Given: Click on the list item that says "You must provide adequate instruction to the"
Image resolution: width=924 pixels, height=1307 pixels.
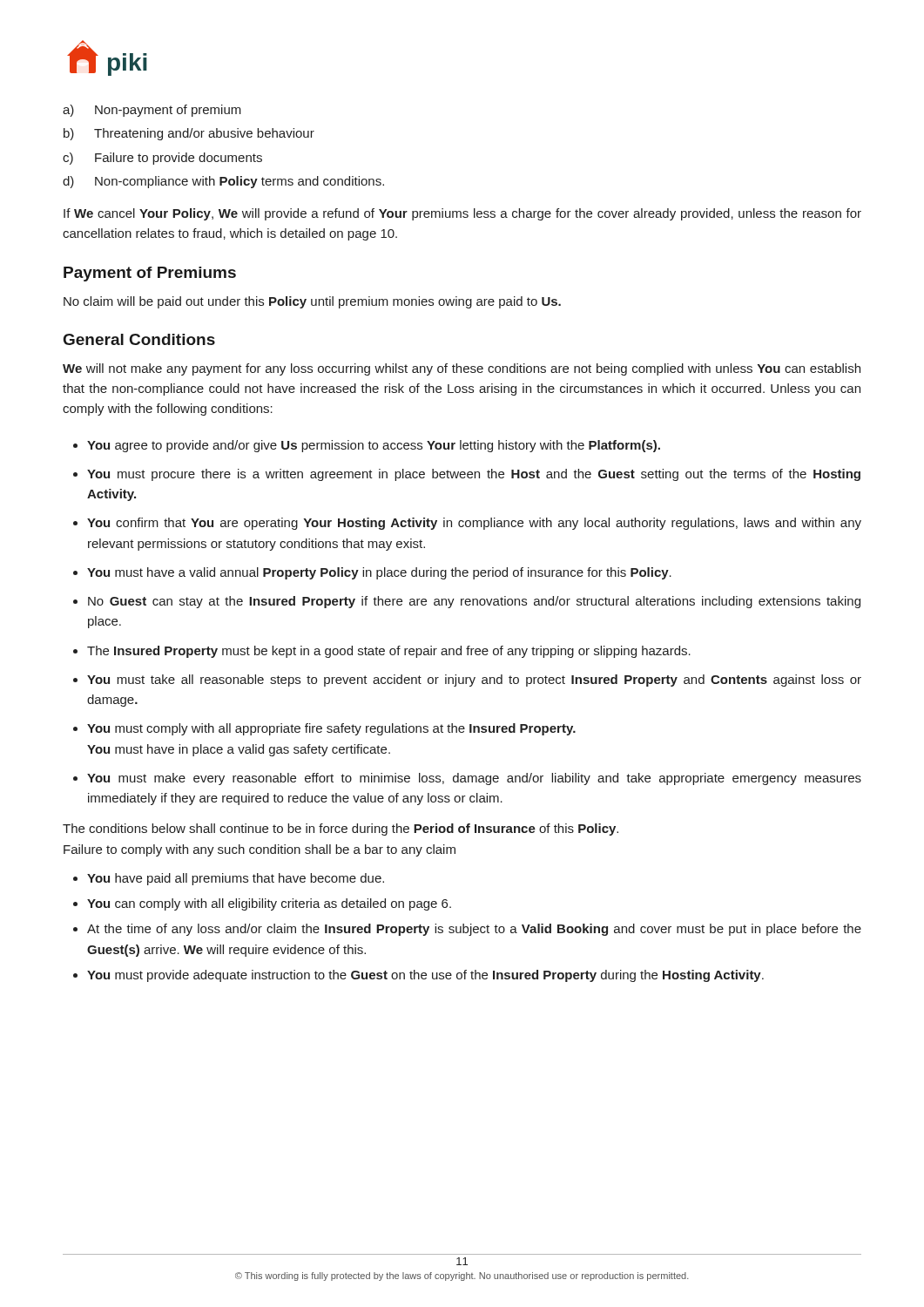Looking at the screenshot, I should [426, 974].
